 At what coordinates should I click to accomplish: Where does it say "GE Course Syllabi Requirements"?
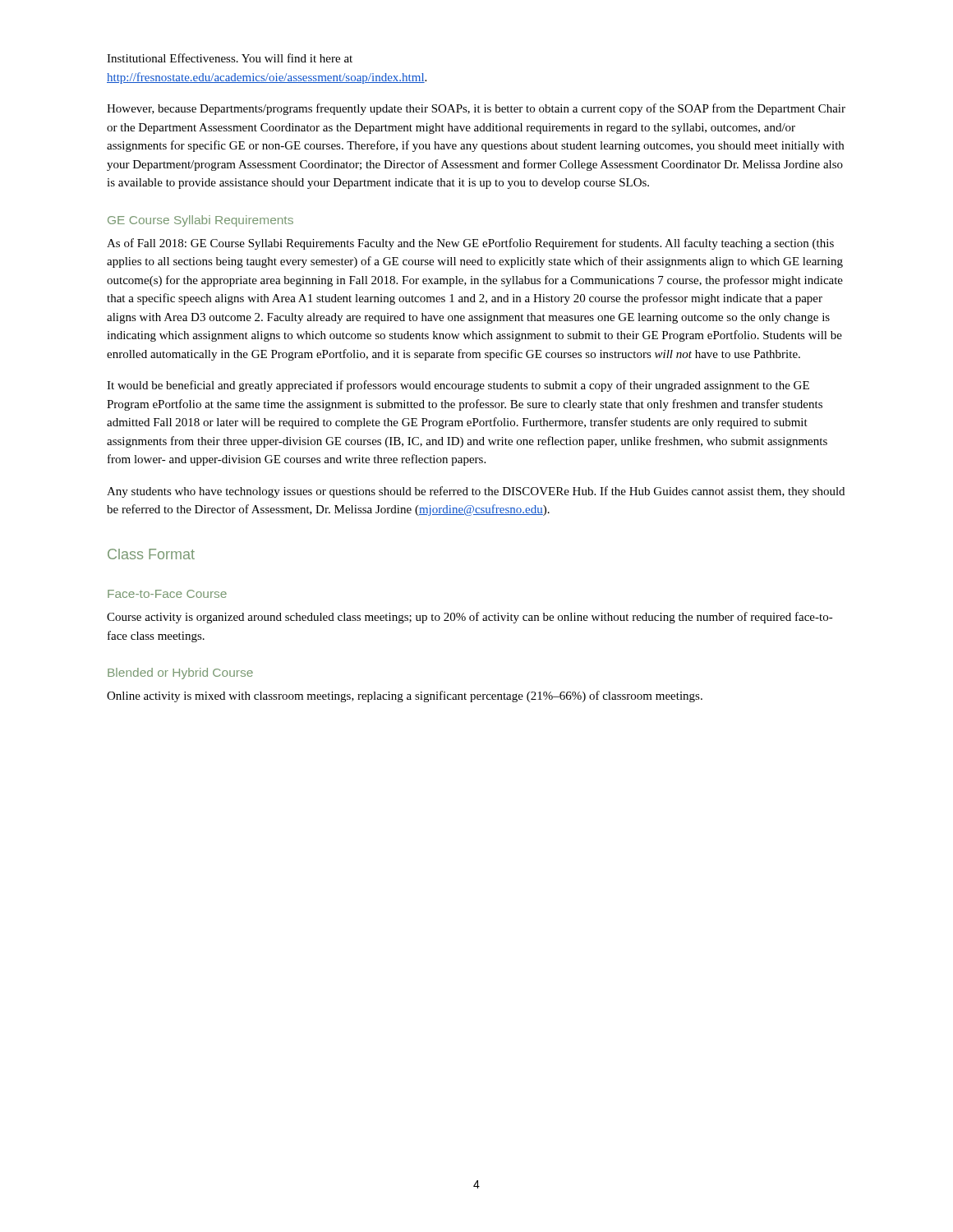click(200, 221)
